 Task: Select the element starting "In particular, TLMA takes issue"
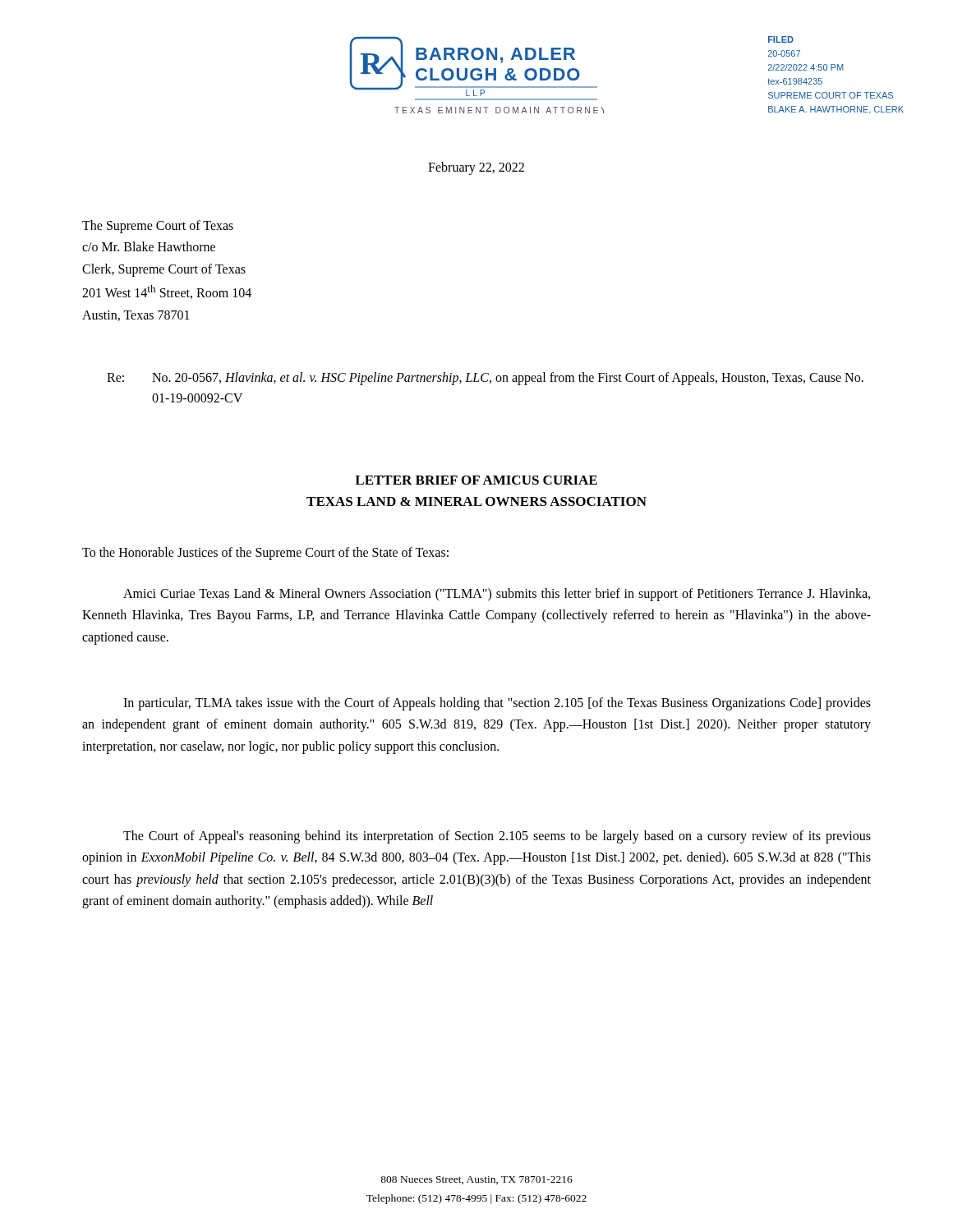[476, 724]
